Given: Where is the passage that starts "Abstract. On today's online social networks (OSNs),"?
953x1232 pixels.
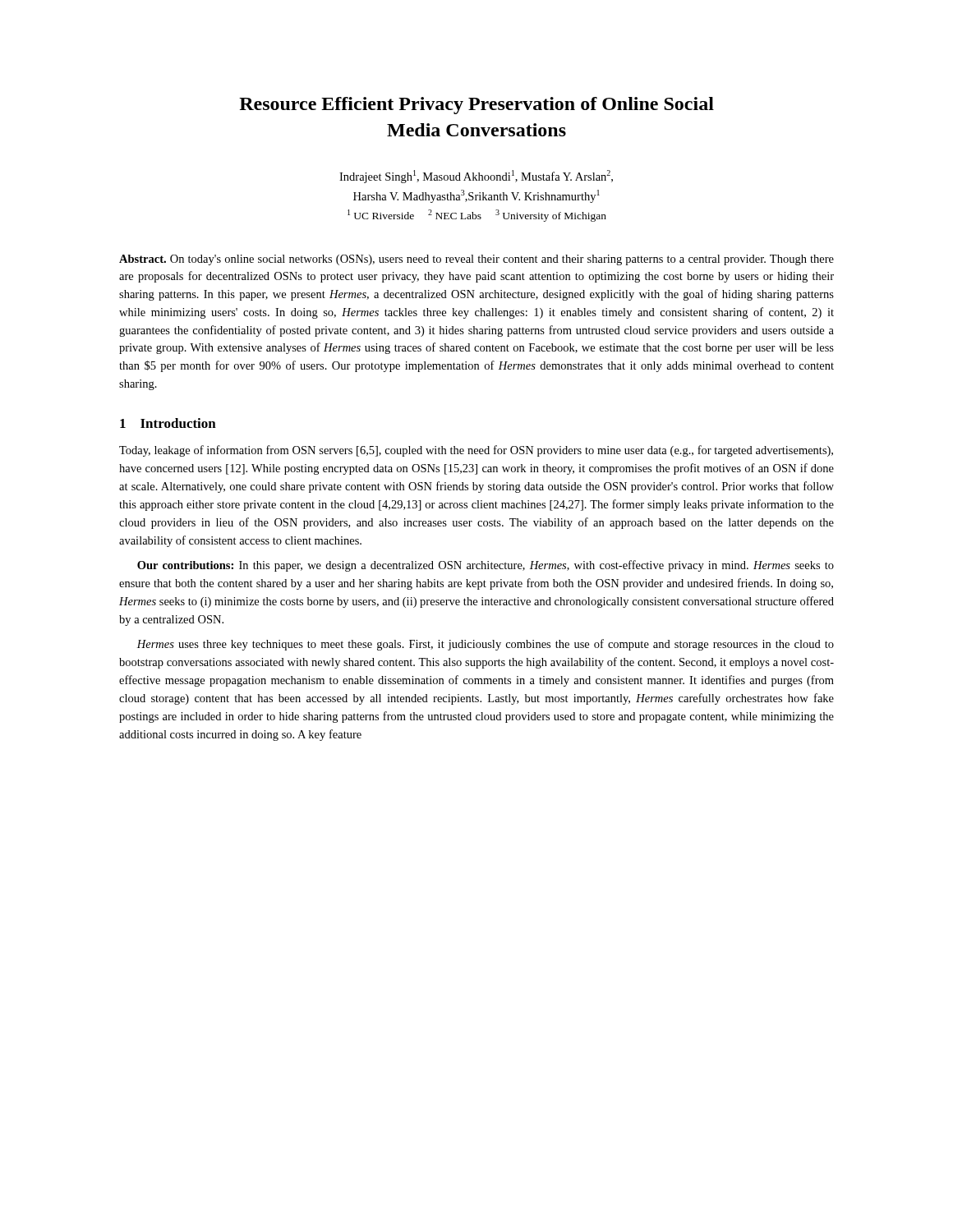Looking at the screenshot, I should point(476,321).
